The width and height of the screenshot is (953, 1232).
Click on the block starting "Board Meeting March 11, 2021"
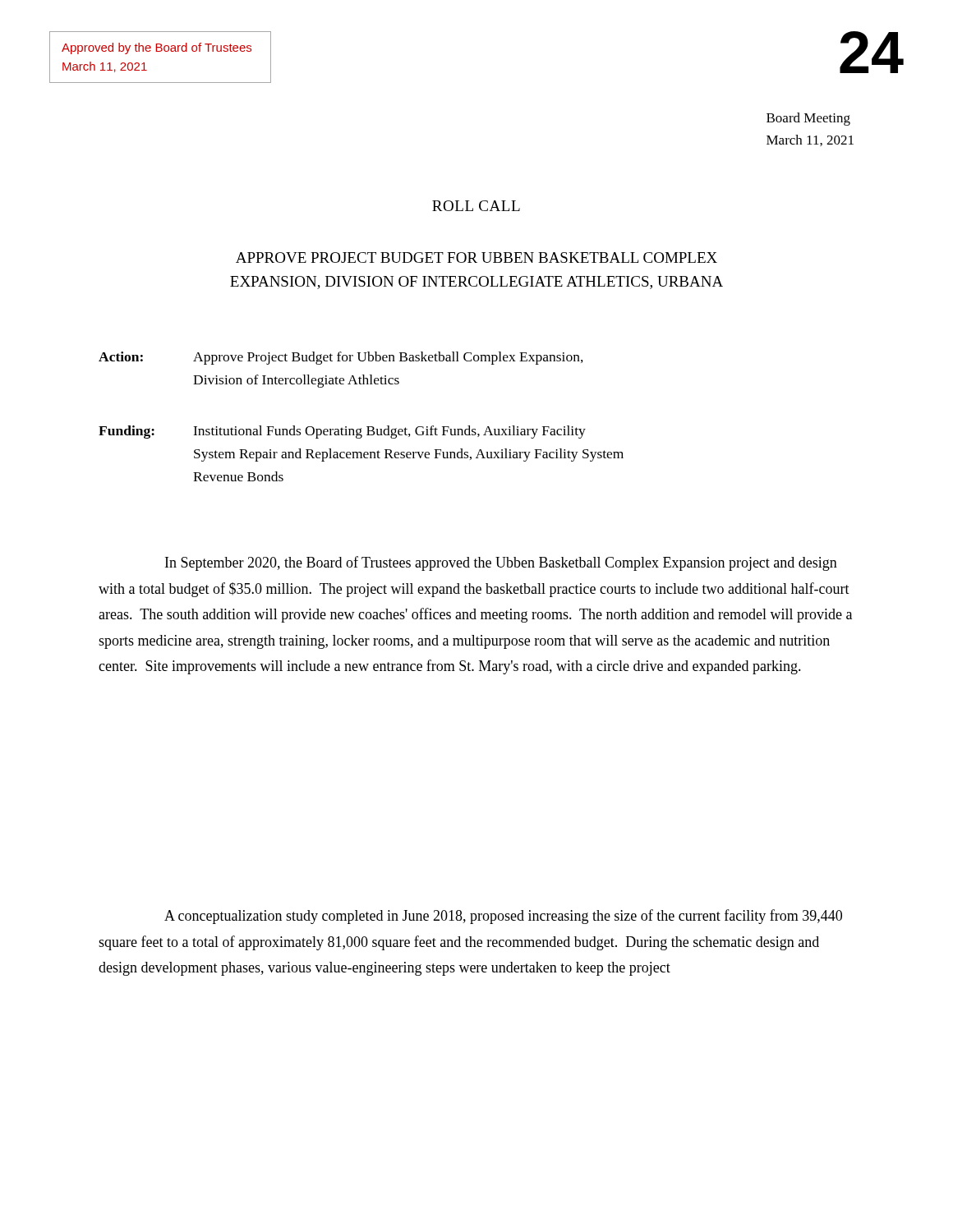810,129
